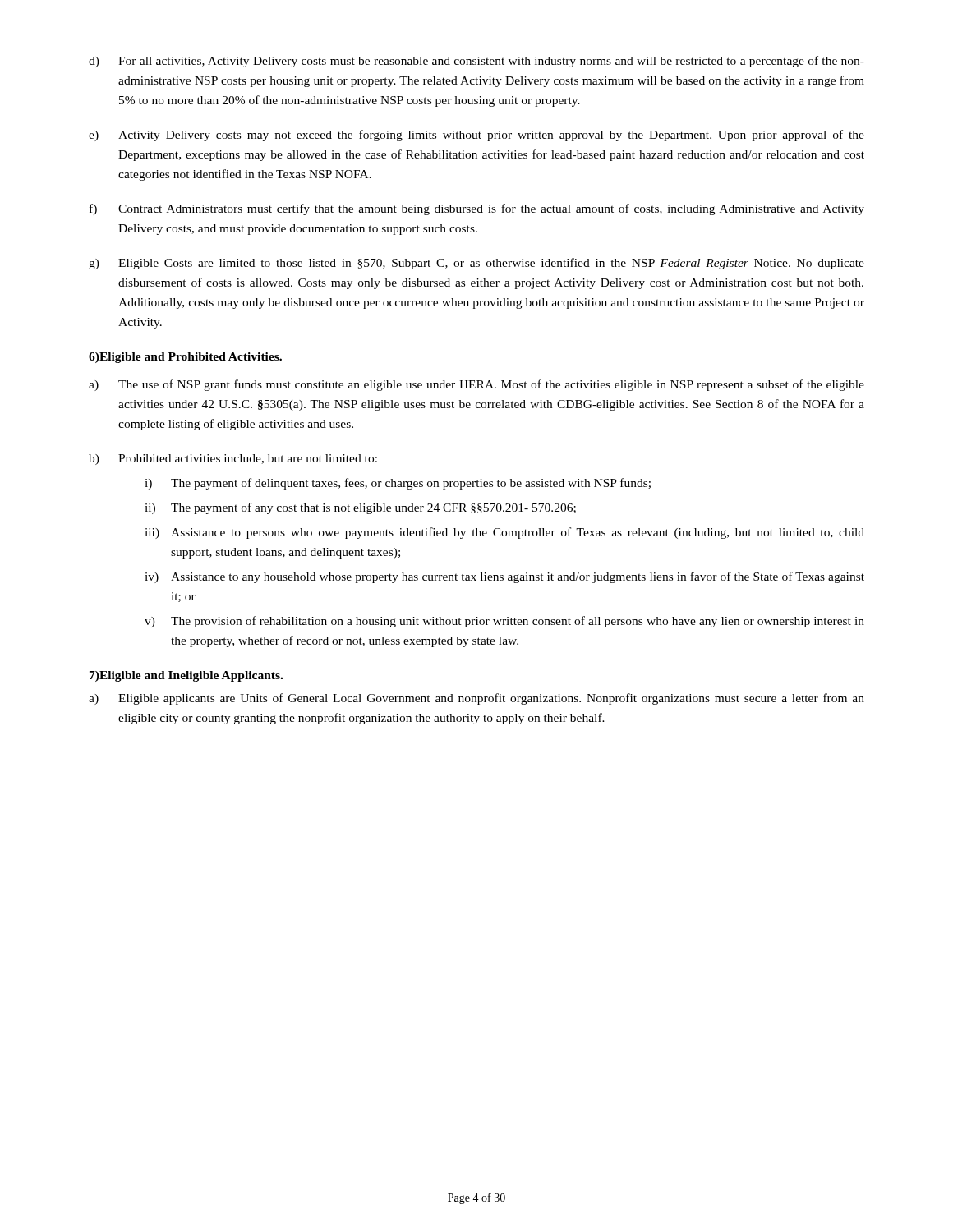Where is the passage that starts "iii) Assistance to persons who owe"?

(x=504, y=542)
